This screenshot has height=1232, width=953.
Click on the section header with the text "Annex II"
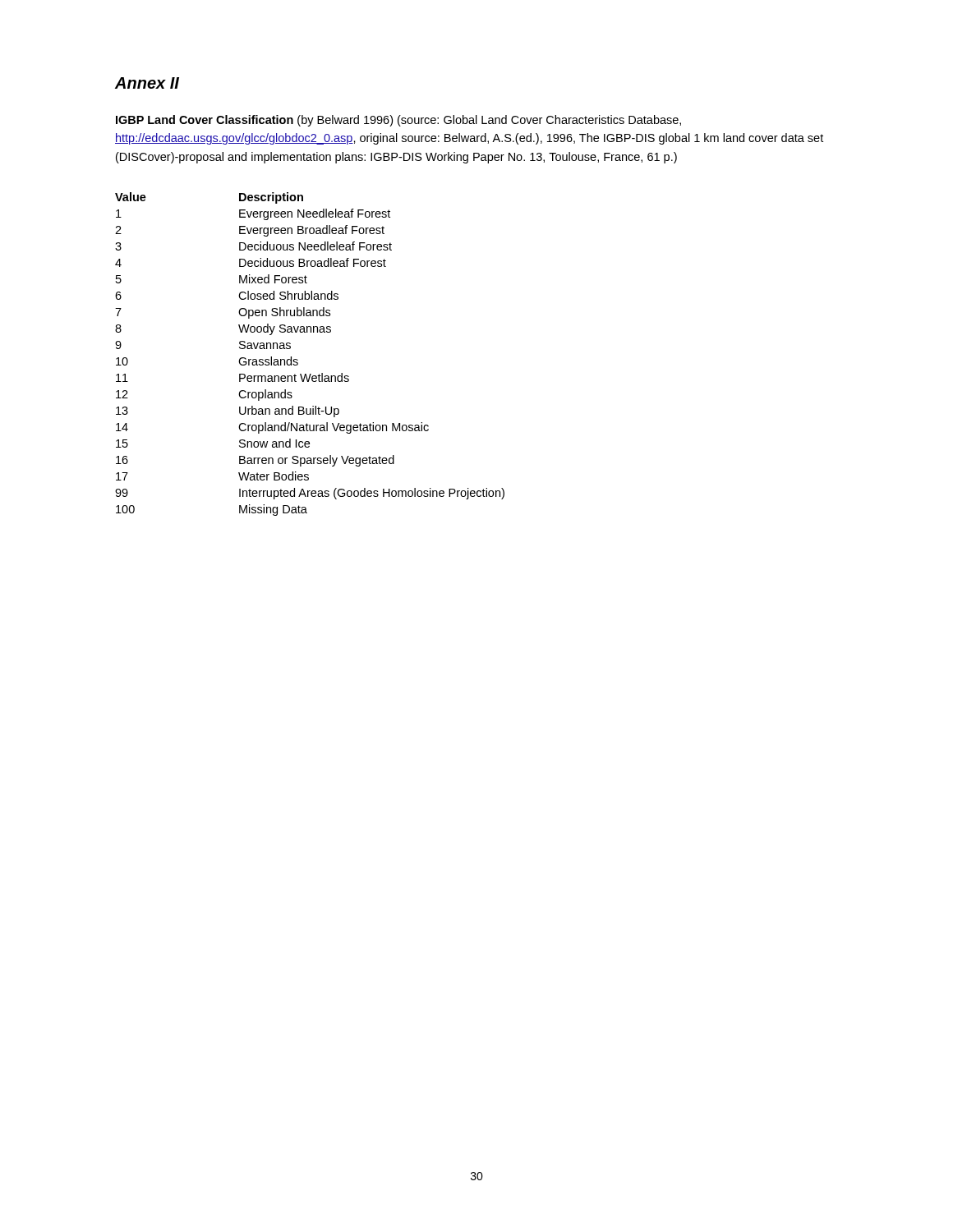(x=147, y=83)
